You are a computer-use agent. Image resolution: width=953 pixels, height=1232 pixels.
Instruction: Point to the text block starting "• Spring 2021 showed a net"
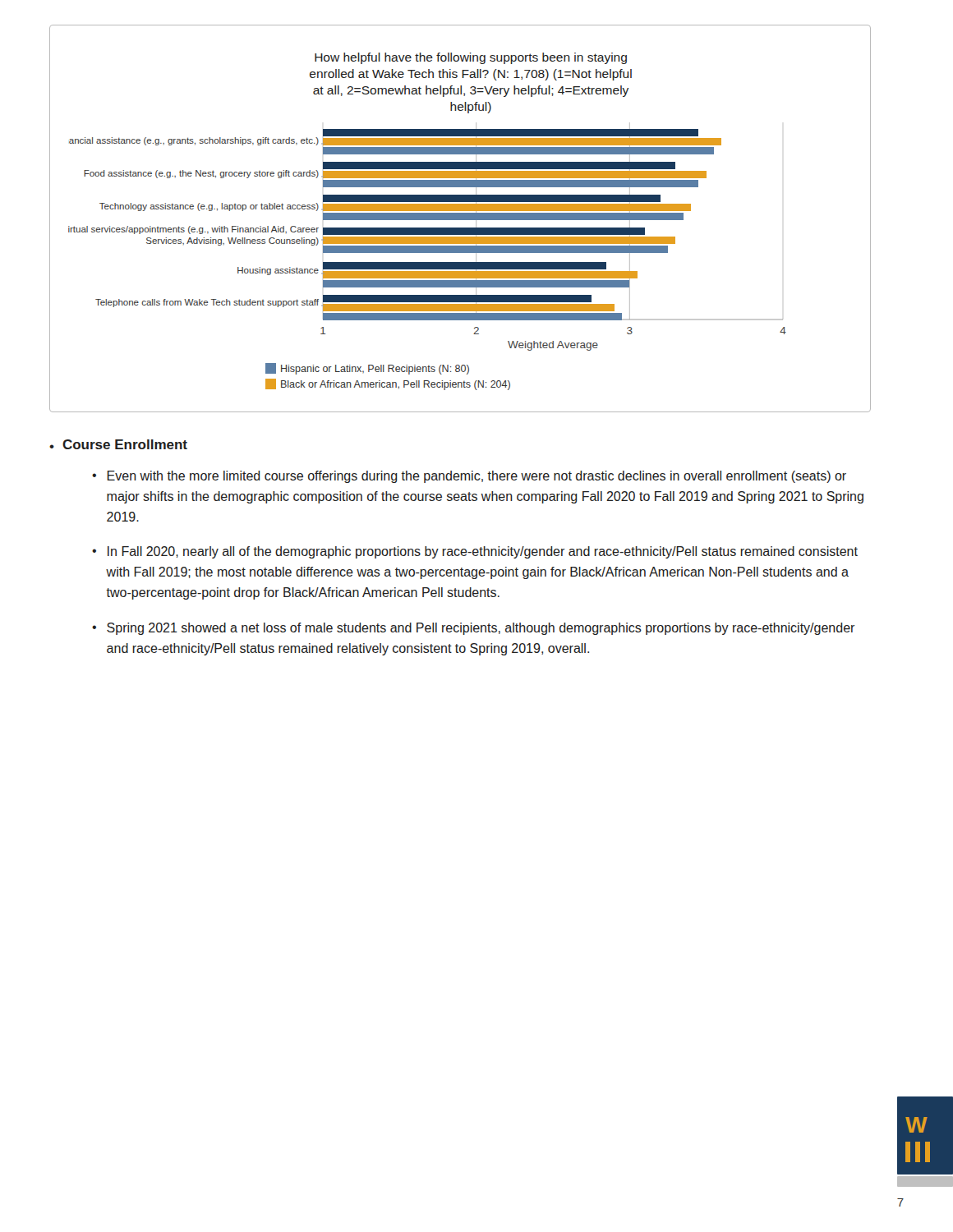pyautogui.click(x=481, y=639)
